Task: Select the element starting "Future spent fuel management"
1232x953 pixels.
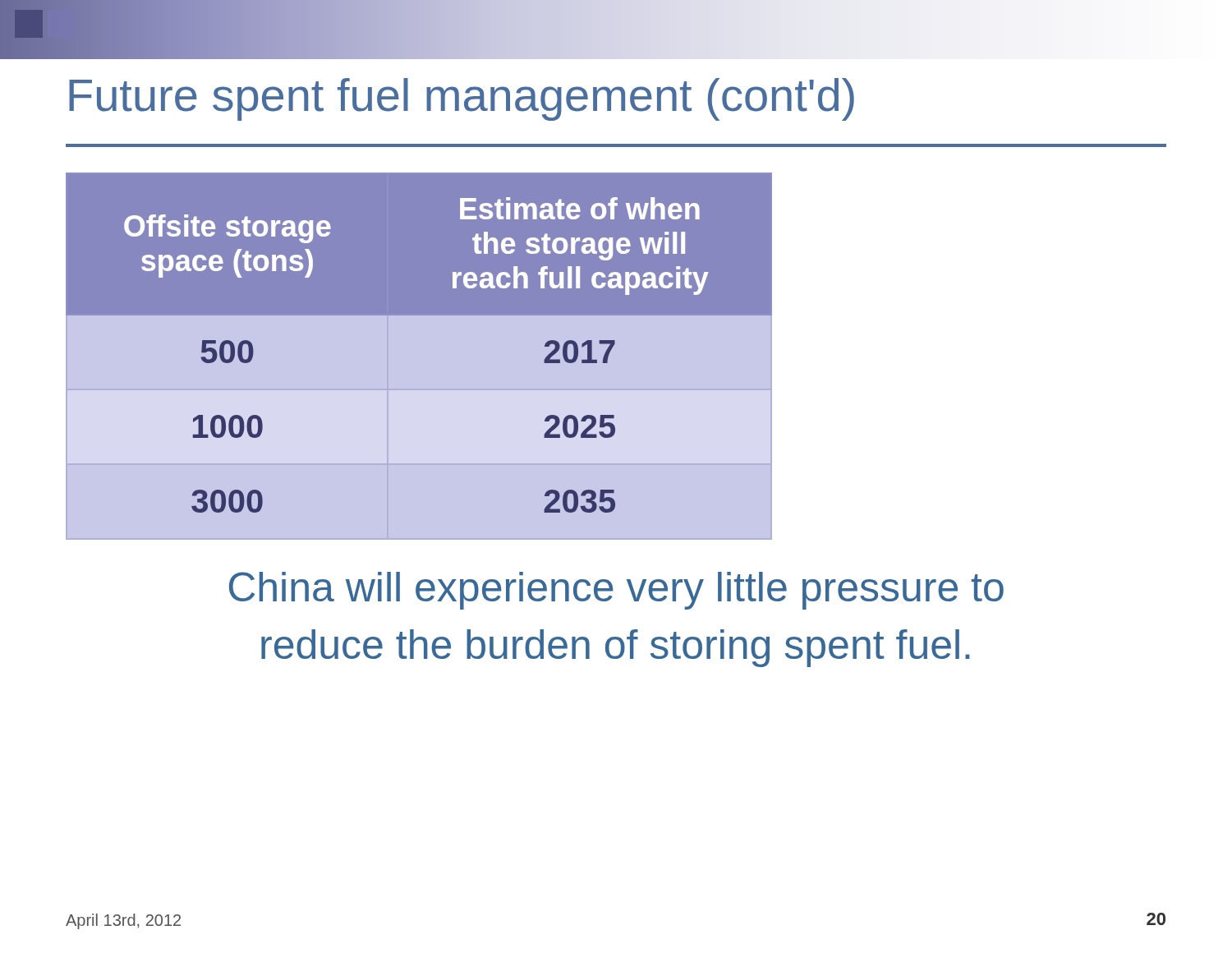Action: 616,95
